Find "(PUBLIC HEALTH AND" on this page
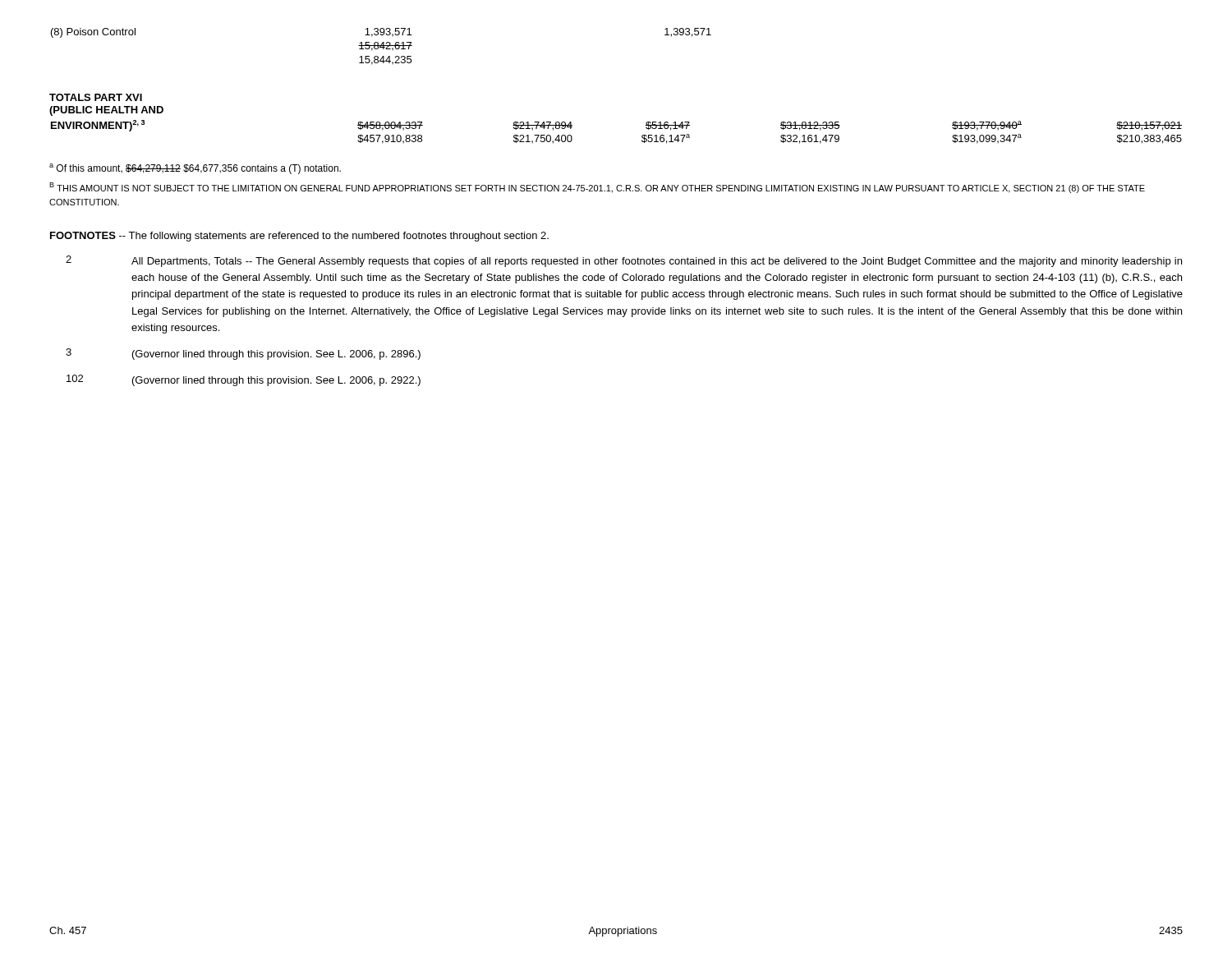 tap(107, 110)
